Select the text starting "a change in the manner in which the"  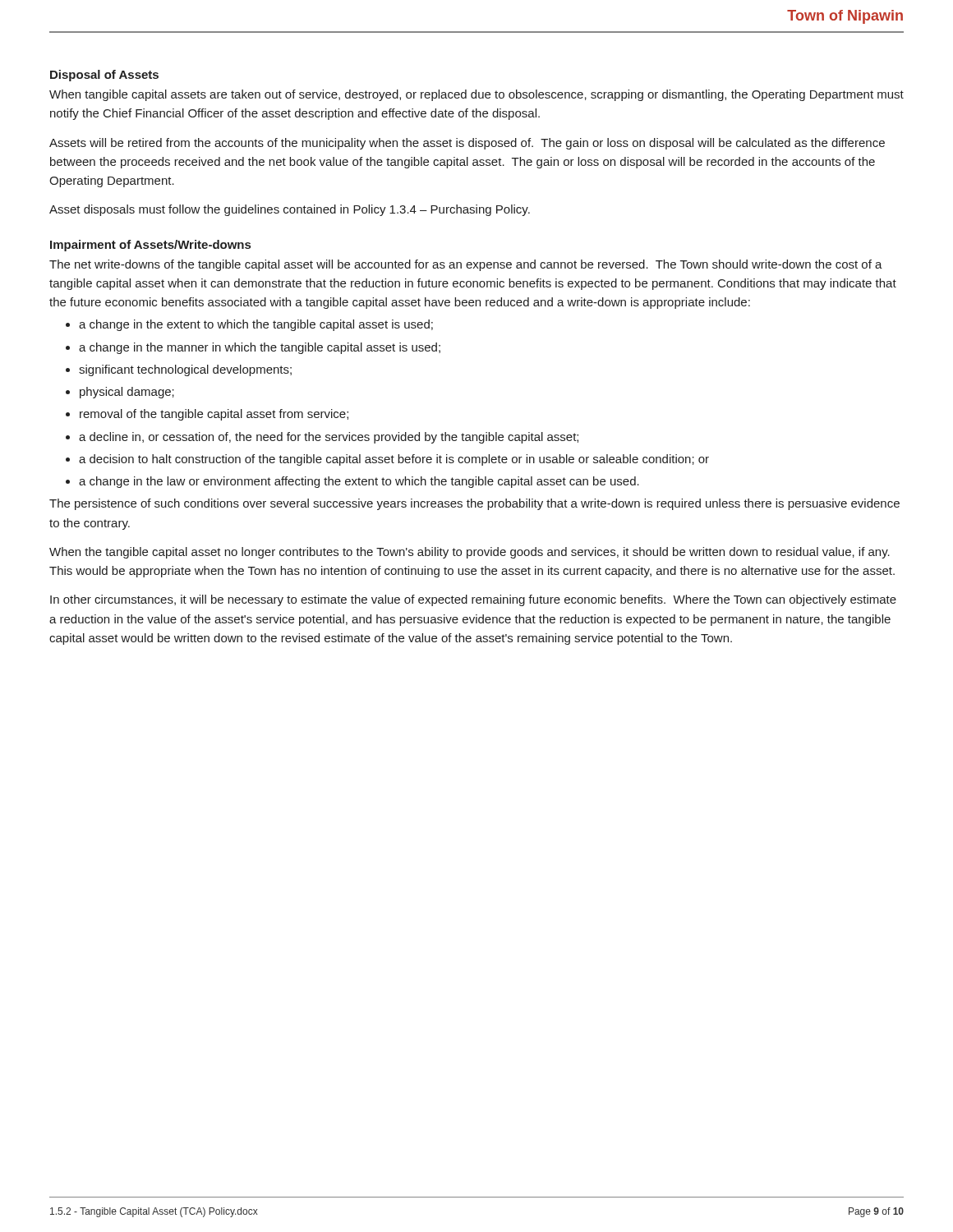(x=260, y=347)
